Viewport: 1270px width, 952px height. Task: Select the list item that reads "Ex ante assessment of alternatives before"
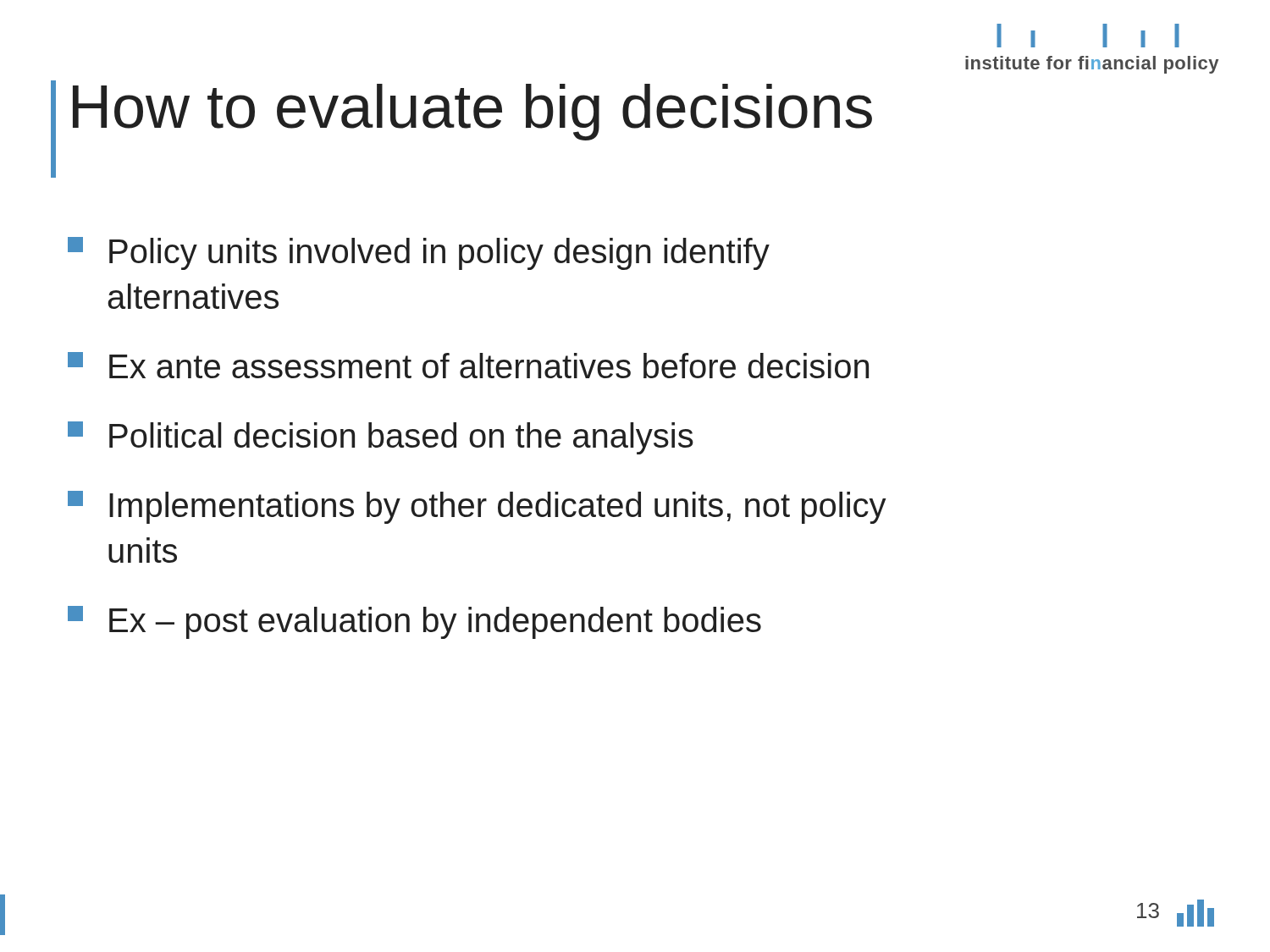tap(469, 366)
